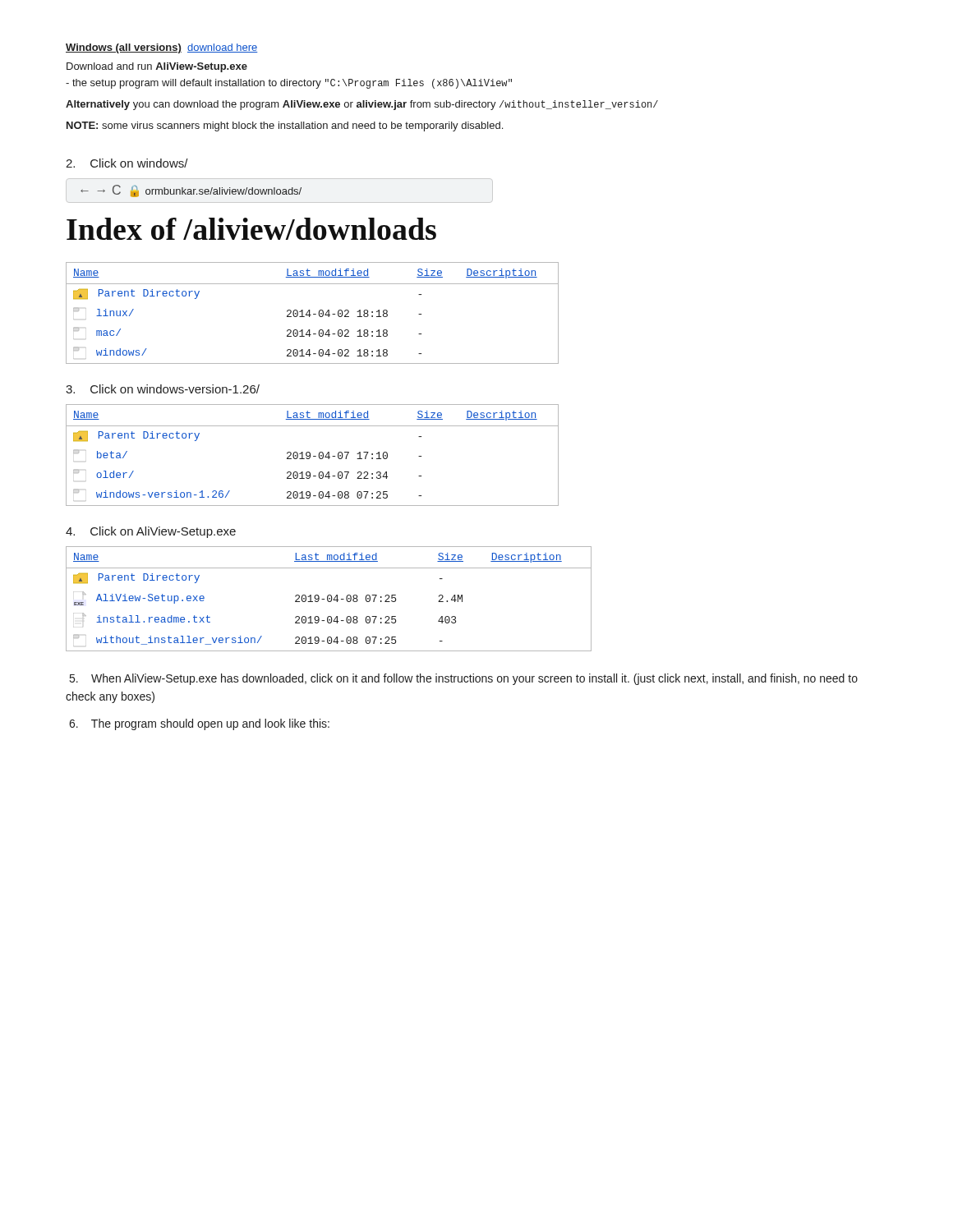953x1232 pixels.
Task: Locate the passage starting "Download and run"
Action: [x=290, y=75]
